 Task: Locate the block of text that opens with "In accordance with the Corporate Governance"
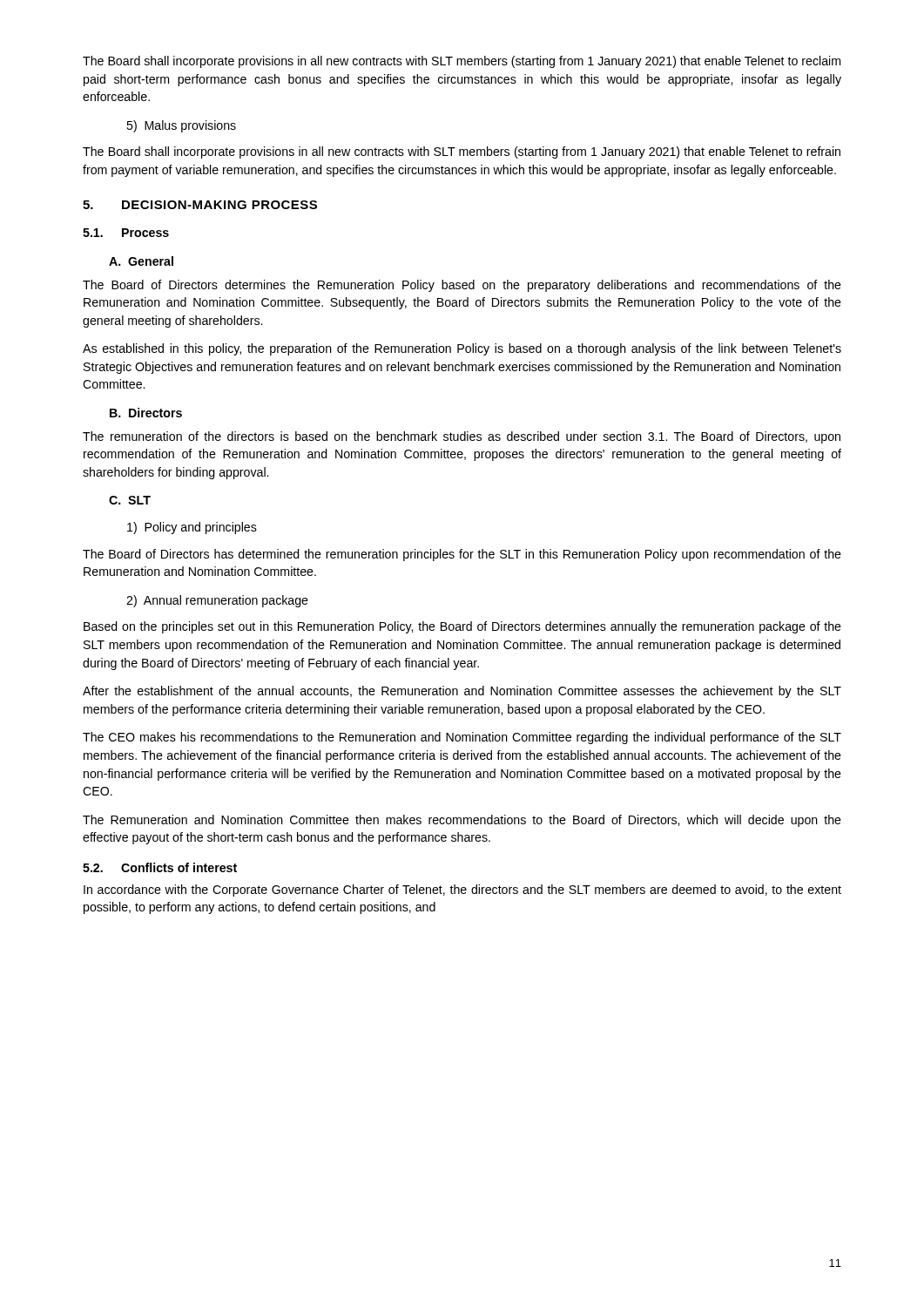(462, 898)
